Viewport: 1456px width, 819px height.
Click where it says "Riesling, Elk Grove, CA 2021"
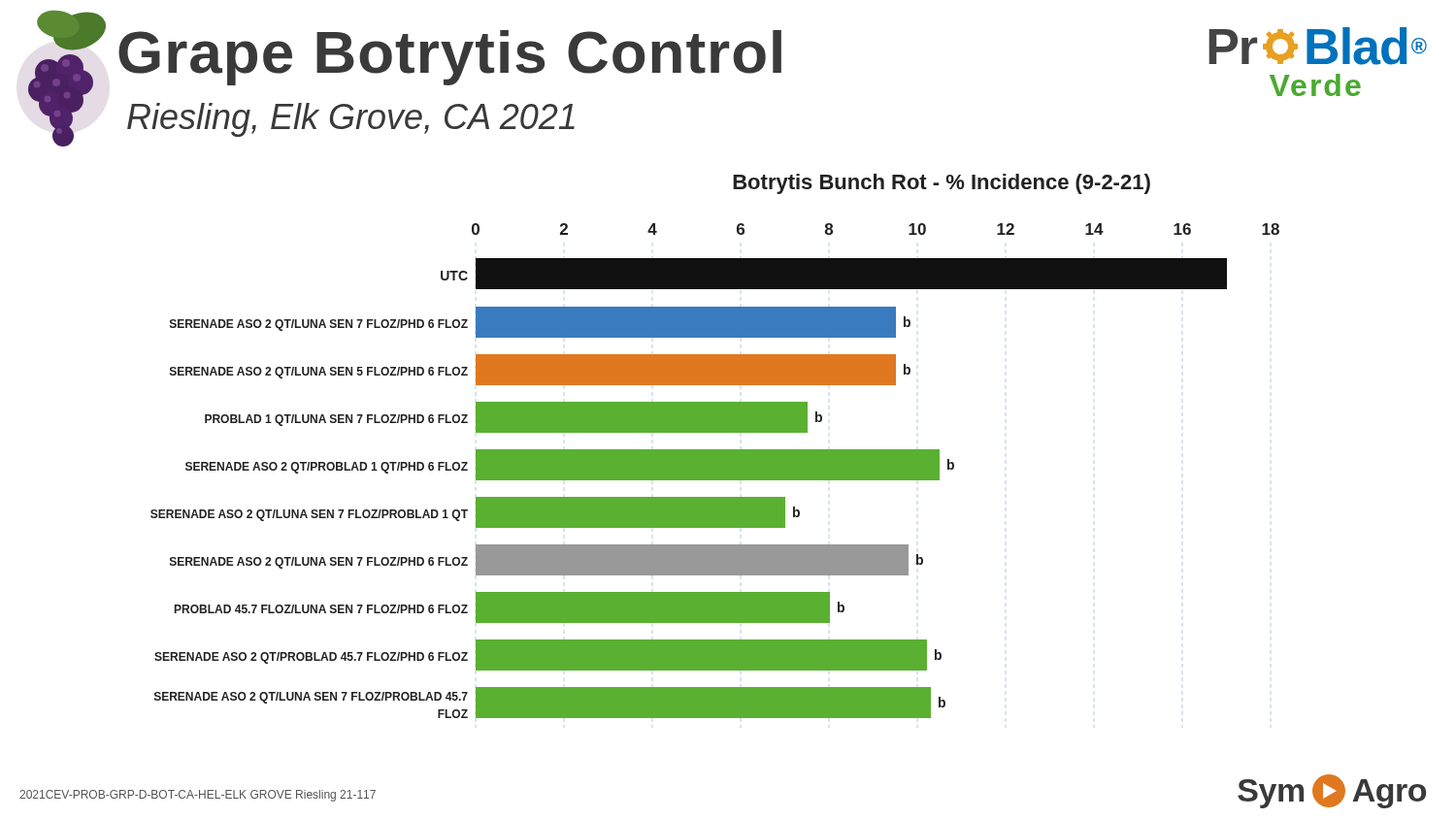352,117
